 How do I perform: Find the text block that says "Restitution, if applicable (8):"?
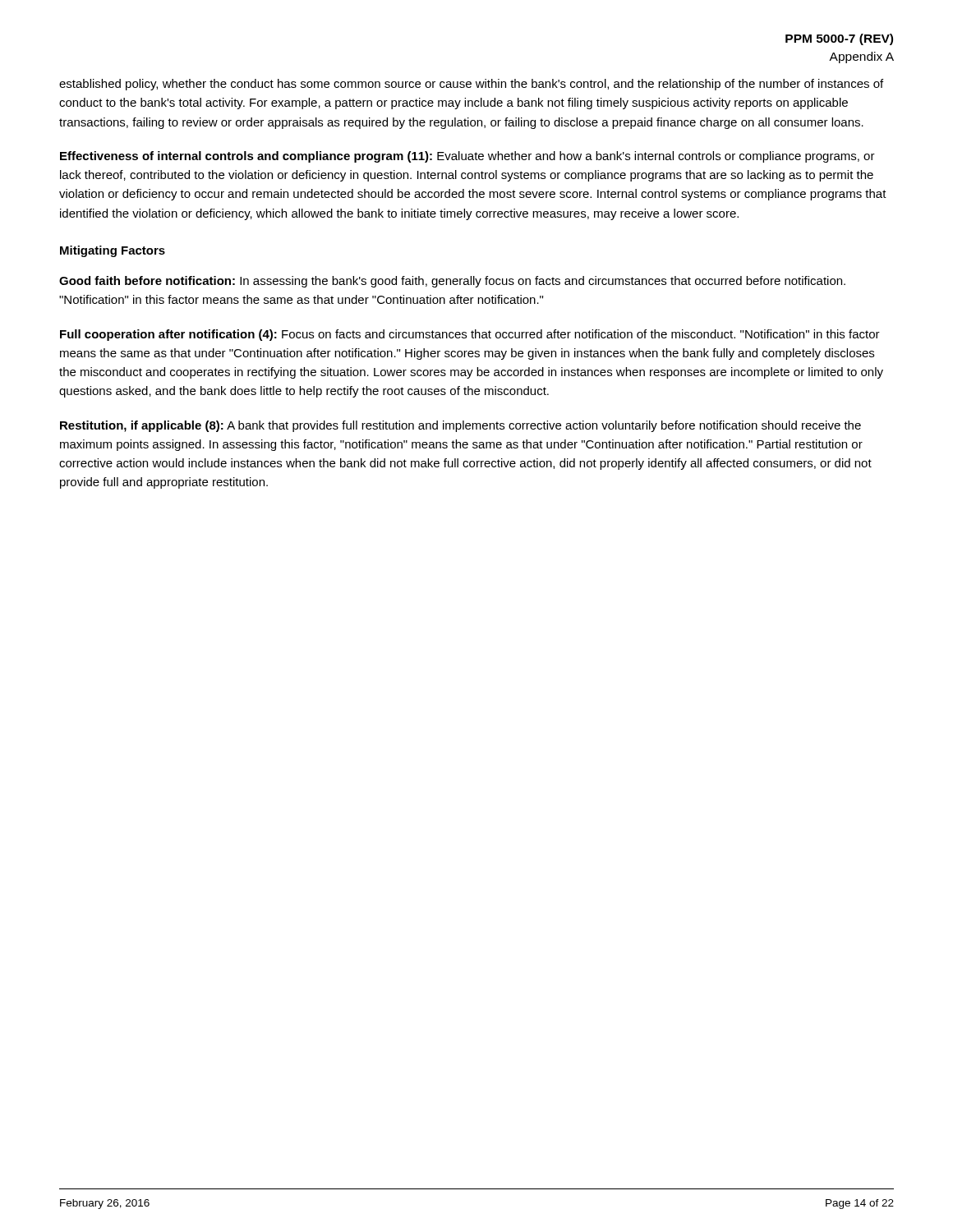[465, 453]
